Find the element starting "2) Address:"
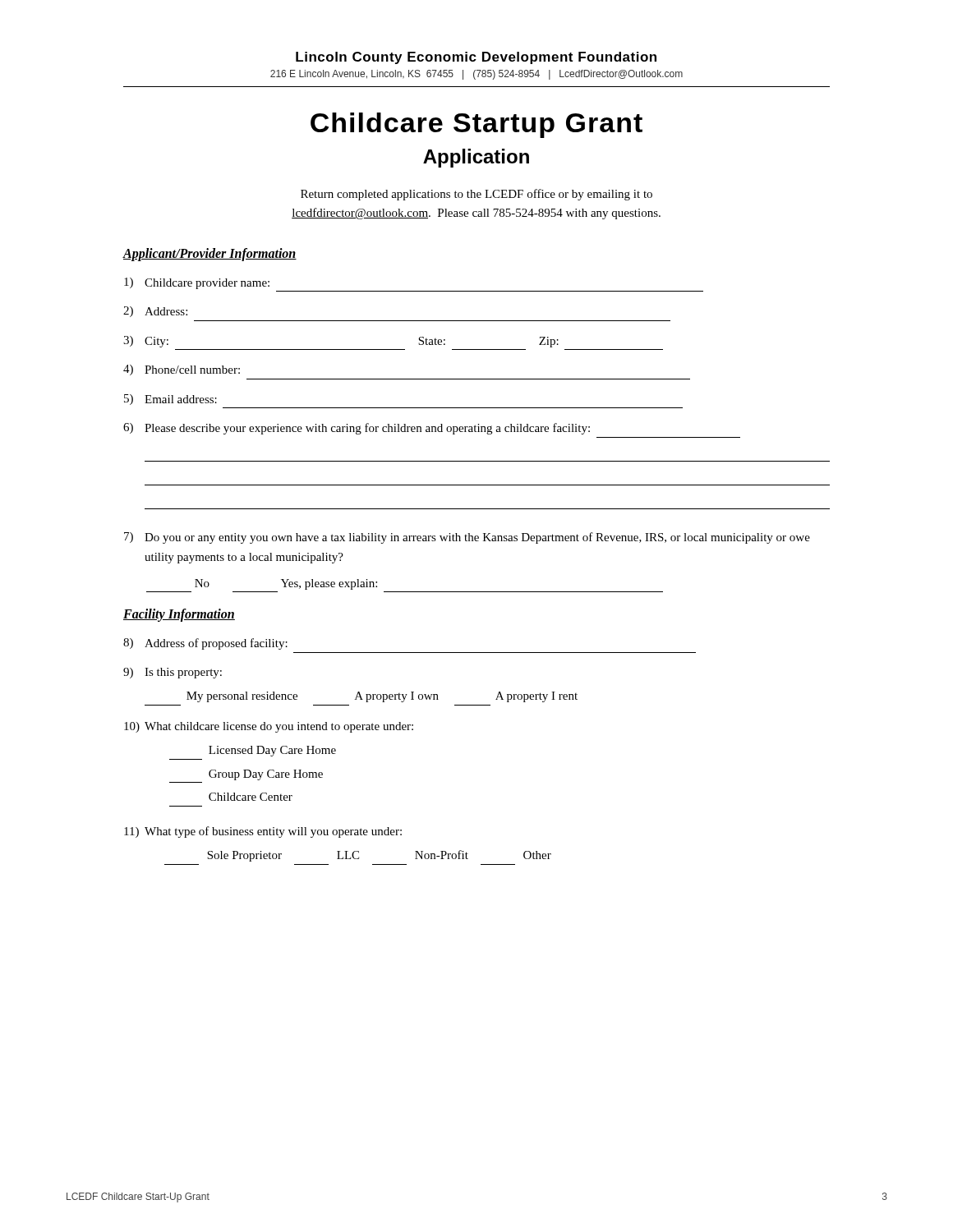Image resolution: width=953 pixels, height=1232 pixels. point(476,311)
